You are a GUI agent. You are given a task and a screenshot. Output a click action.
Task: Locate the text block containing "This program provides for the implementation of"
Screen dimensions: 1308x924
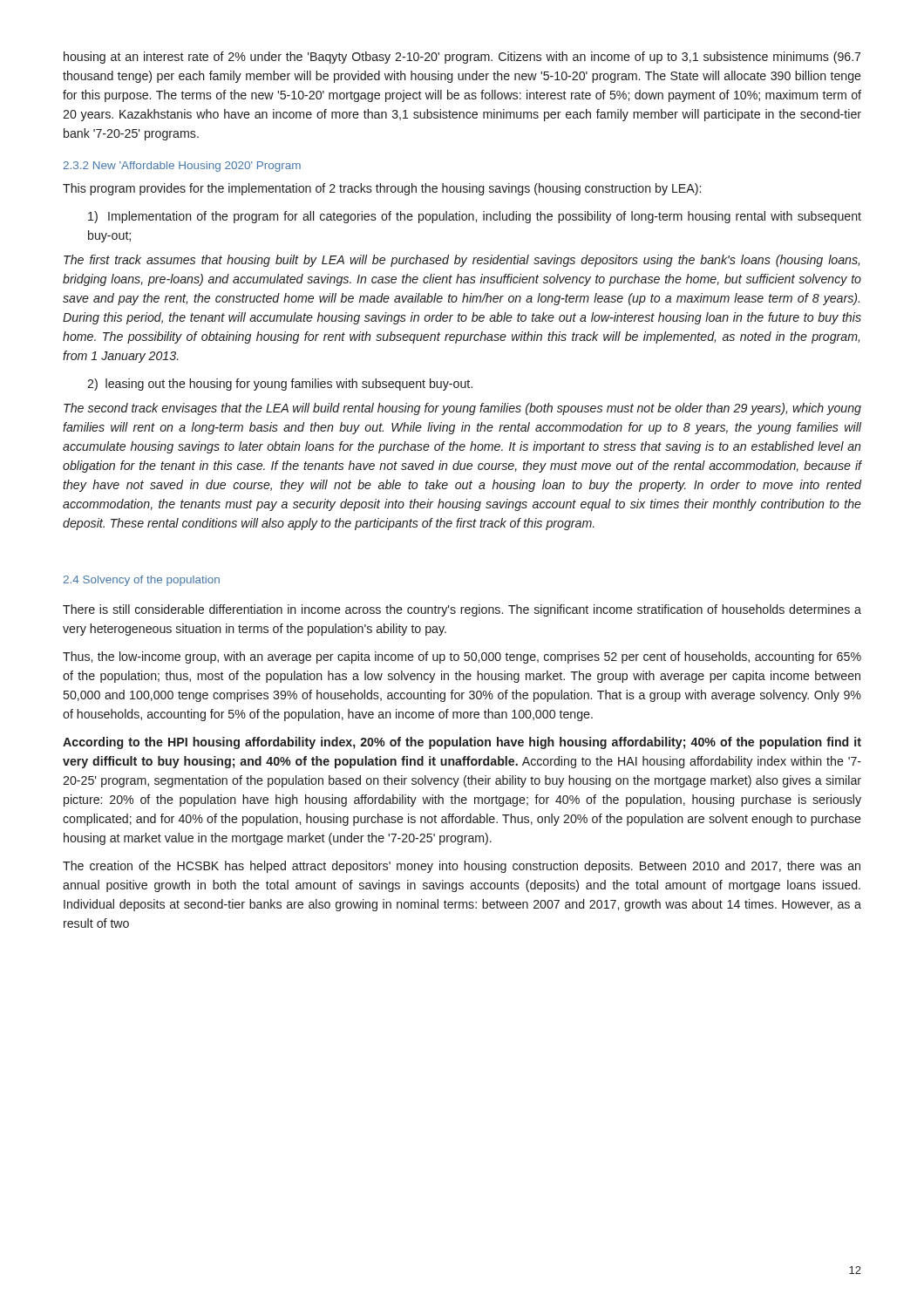pyautogui.click(x=382, y=188)
